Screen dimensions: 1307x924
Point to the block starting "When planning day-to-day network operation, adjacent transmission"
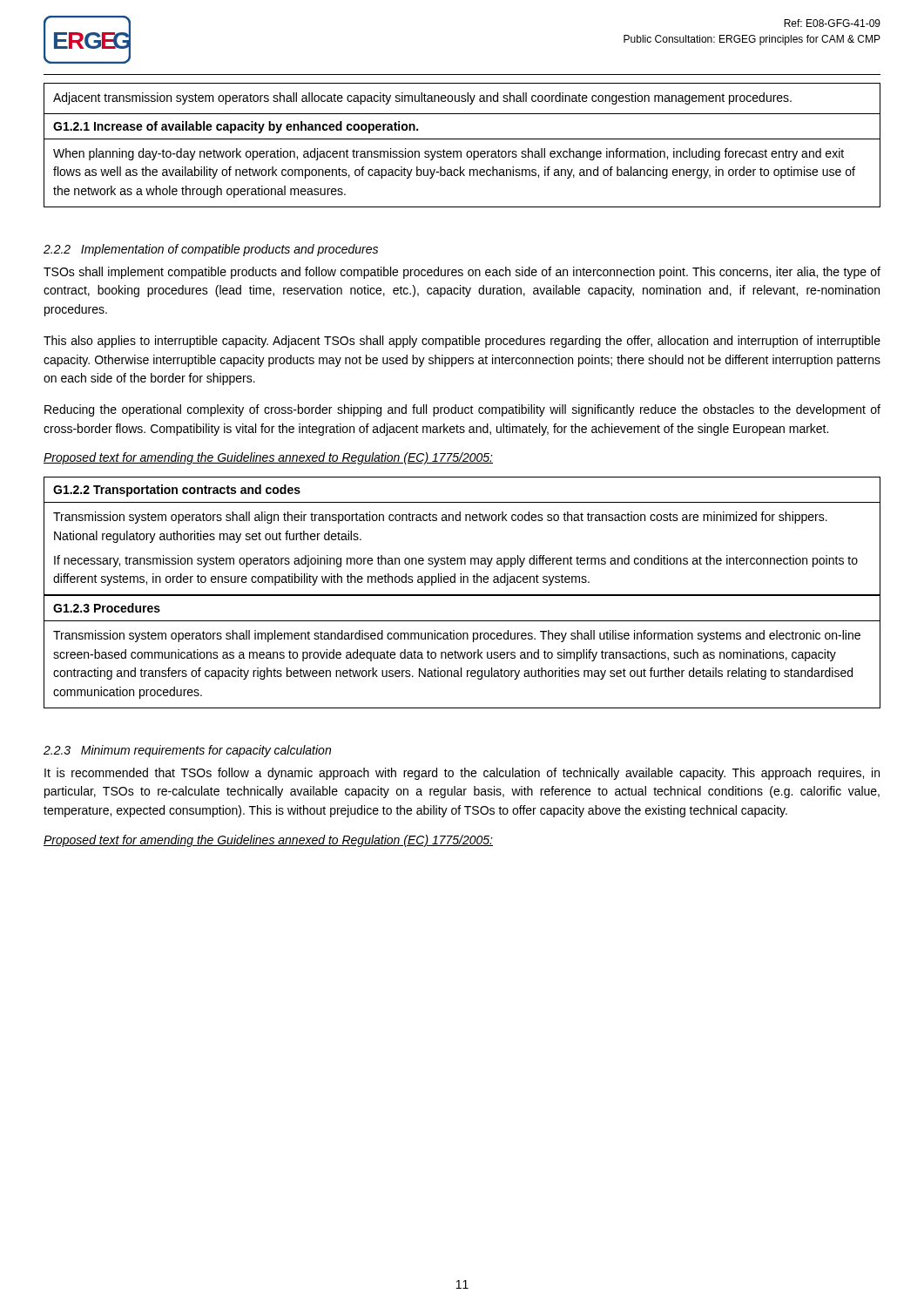pyautogui.click(x=454, y=172)
